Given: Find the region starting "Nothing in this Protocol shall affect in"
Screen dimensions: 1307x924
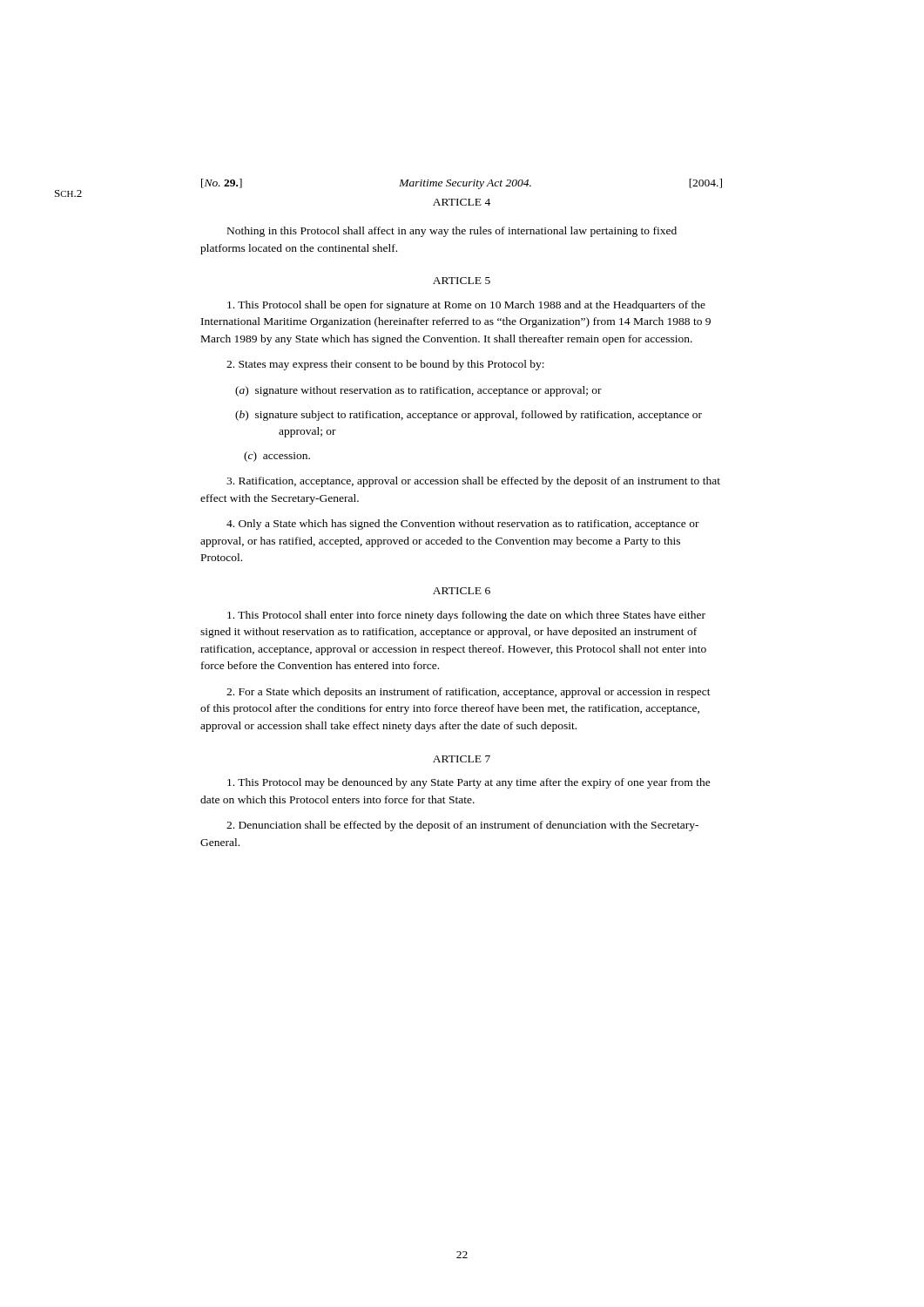Looking at the screenshot, I should 439,239.
